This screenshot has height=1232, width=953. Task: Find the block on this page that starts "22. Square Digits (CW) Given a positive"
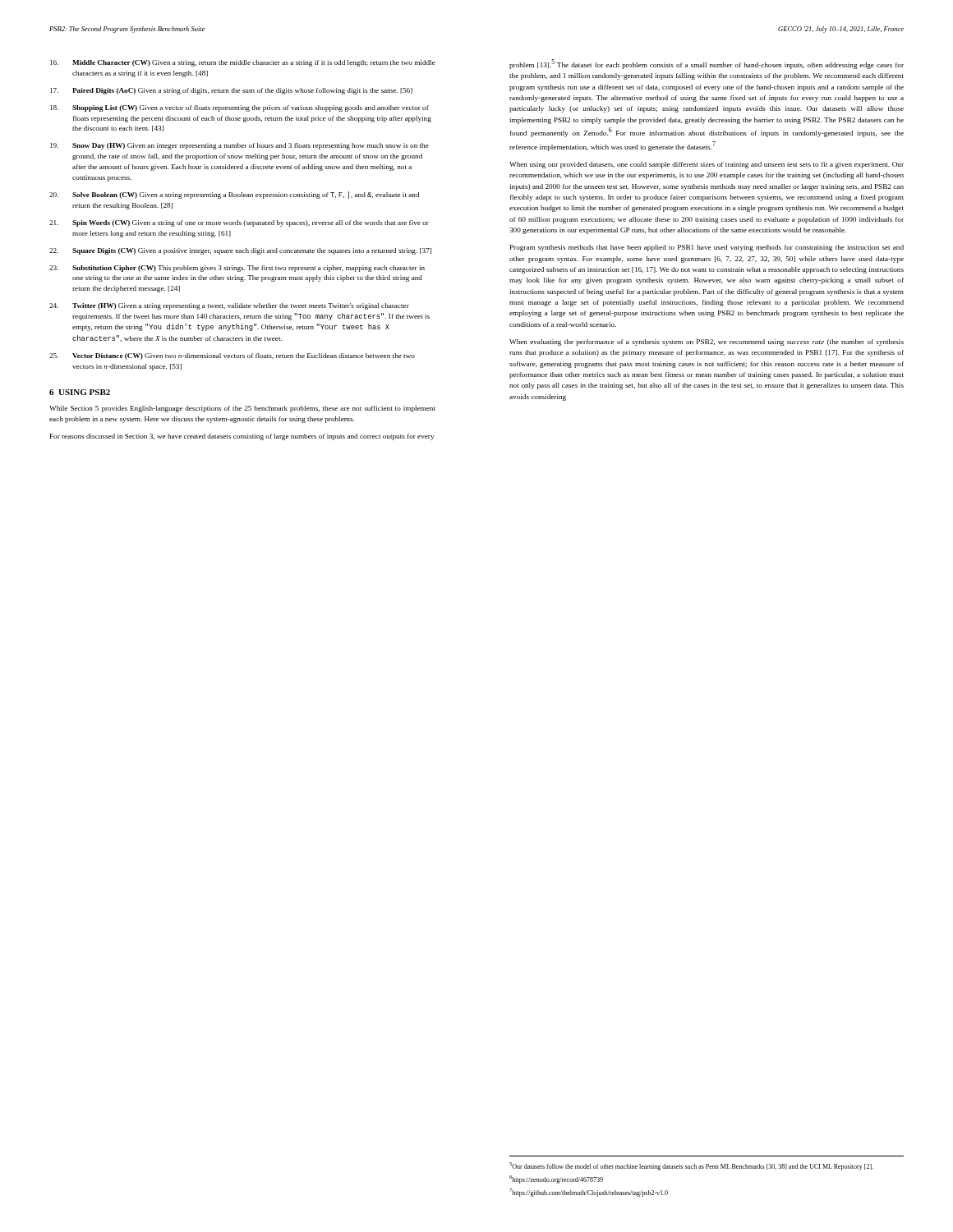pyautogui.click(x=242, y=251)
